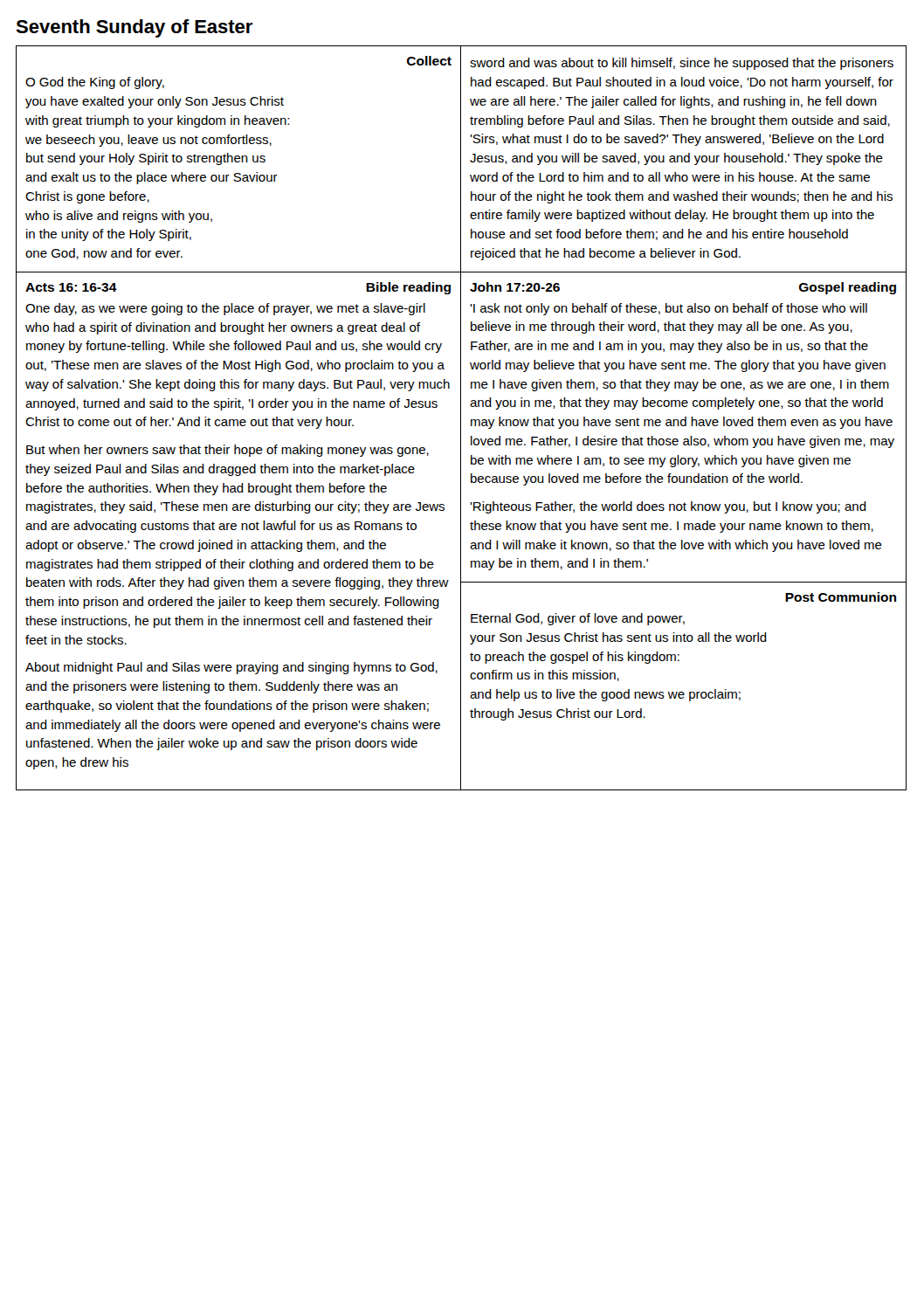Locate the text block that reads "sword and was"

pyautogui.click(x=682, y=158)
